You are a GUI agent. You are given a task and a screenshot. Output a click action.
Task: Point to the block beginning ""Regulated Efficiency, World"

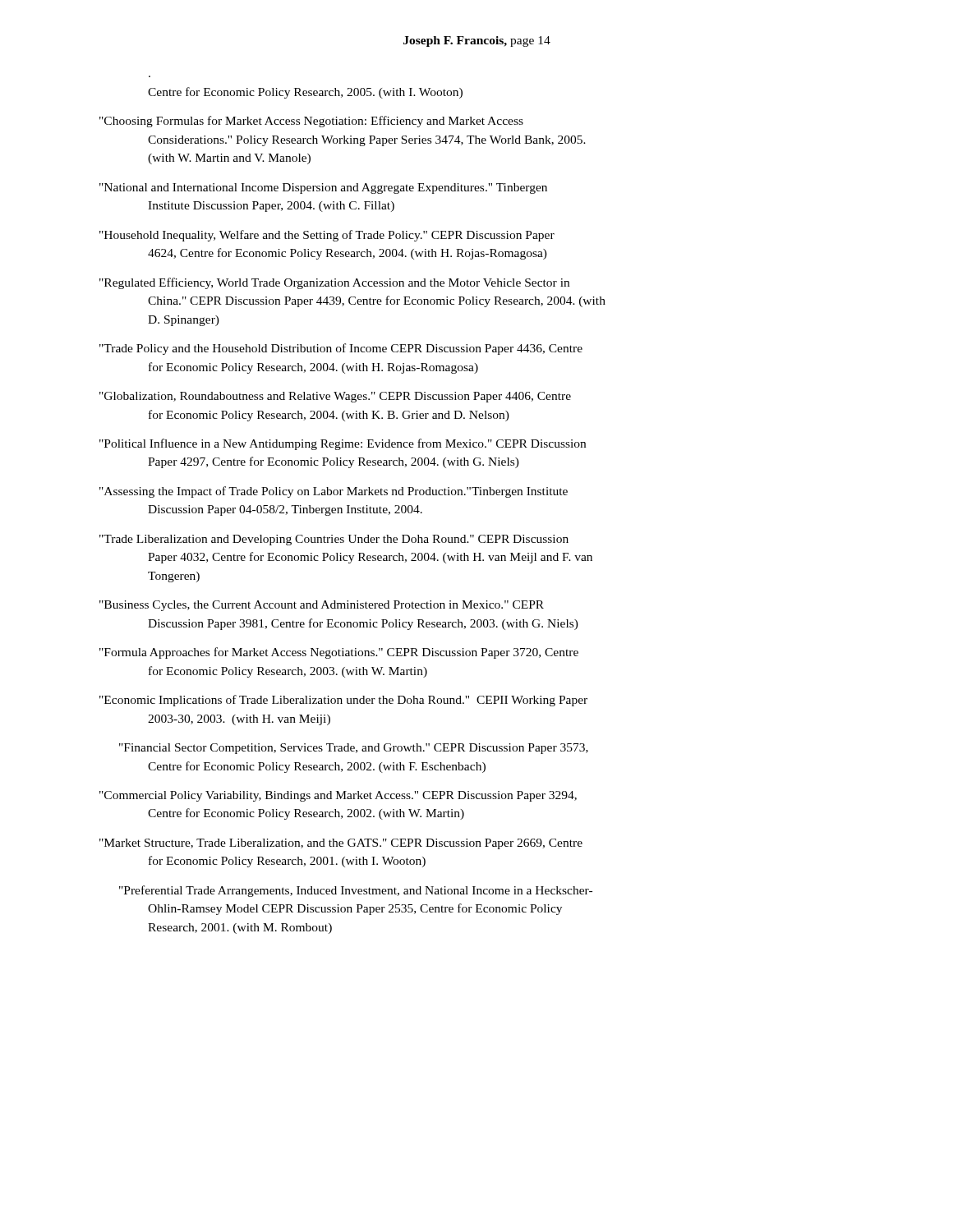click(x=485, y=301)
